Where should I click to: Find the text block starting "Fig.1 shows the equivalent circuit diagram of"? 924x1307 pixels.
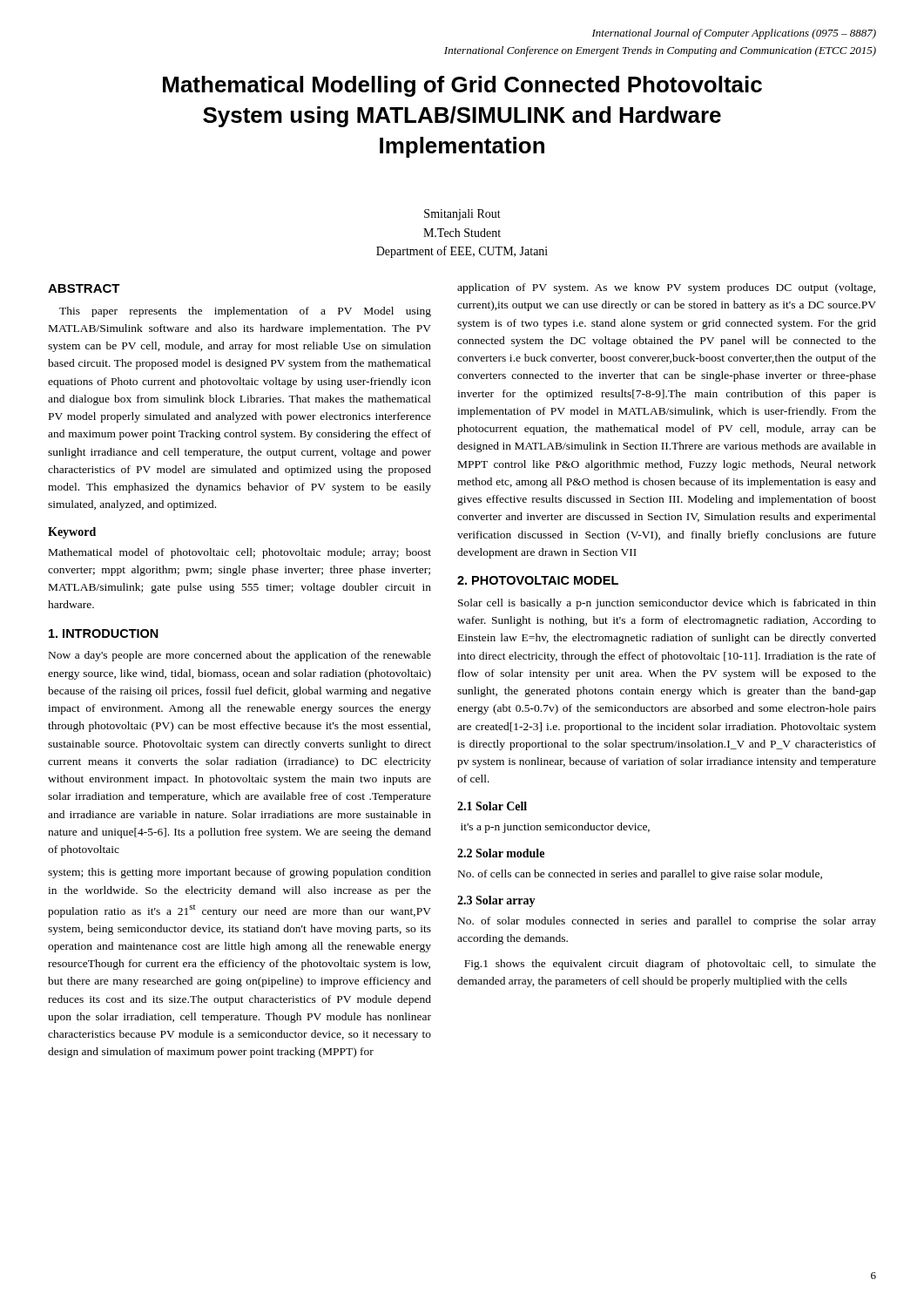coord(667,972)
